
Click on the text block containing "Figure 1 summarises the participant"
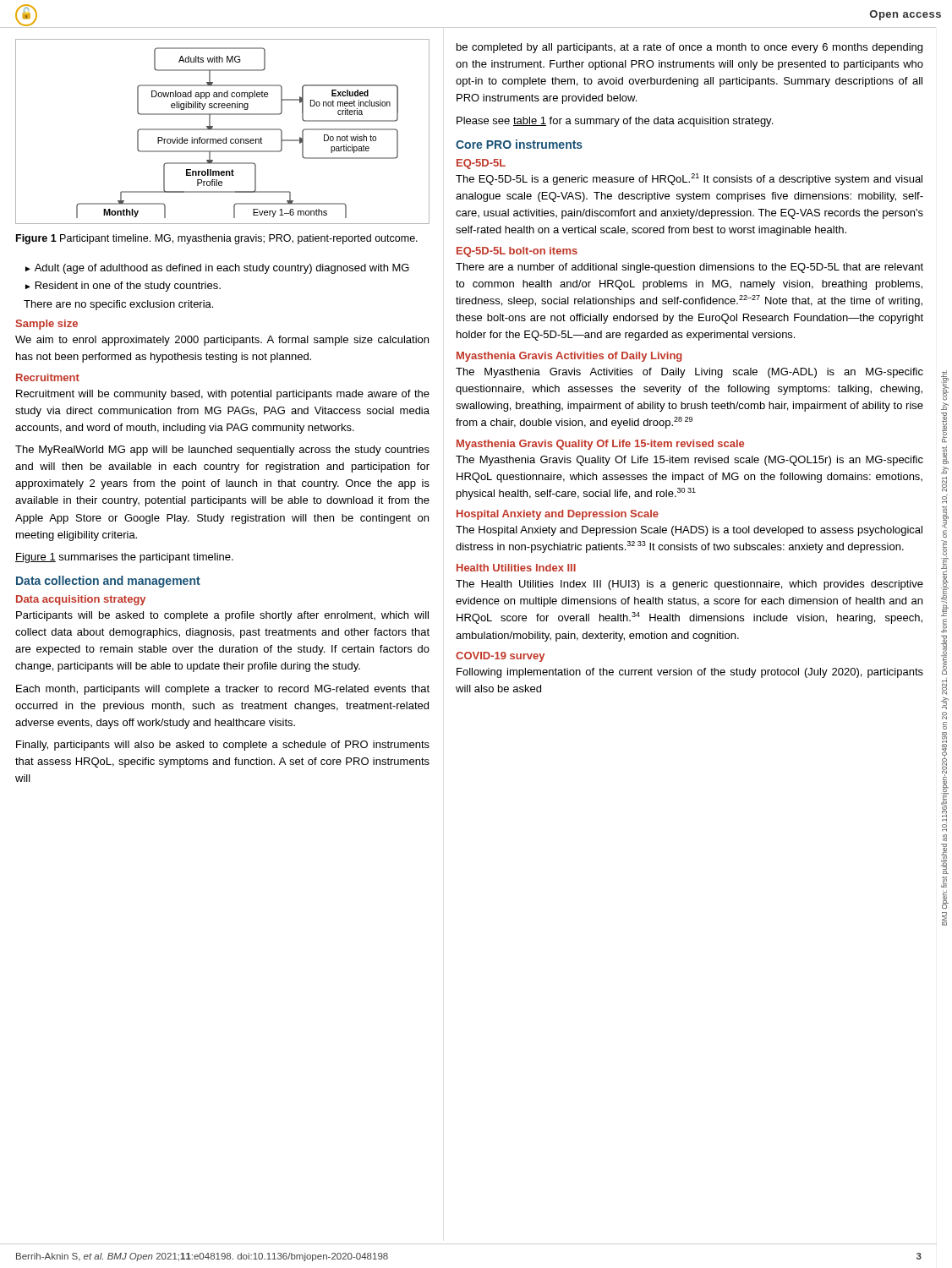(125, 557)
